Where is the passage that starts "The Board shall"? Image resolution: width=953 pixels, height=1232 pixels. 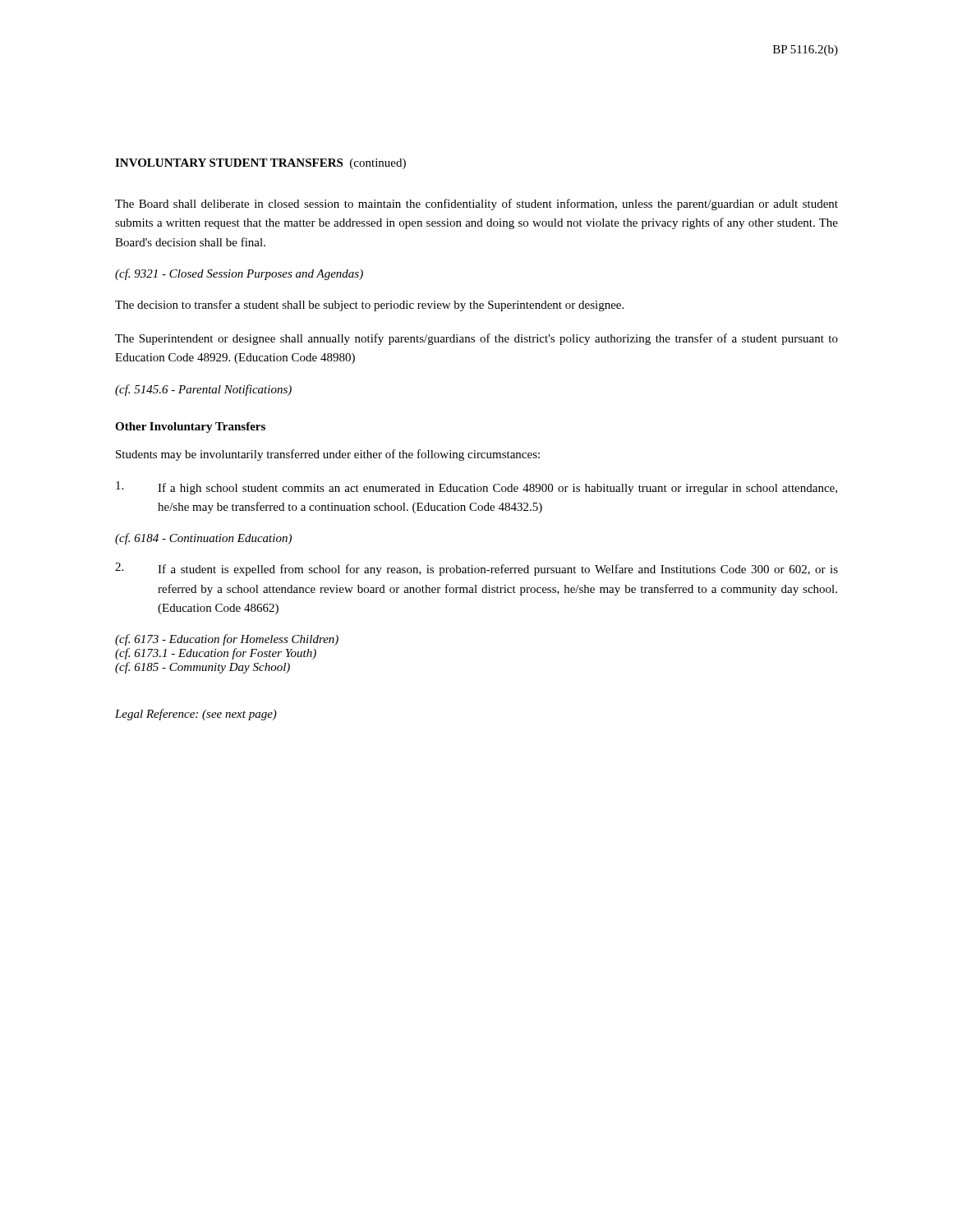(476, 223)
